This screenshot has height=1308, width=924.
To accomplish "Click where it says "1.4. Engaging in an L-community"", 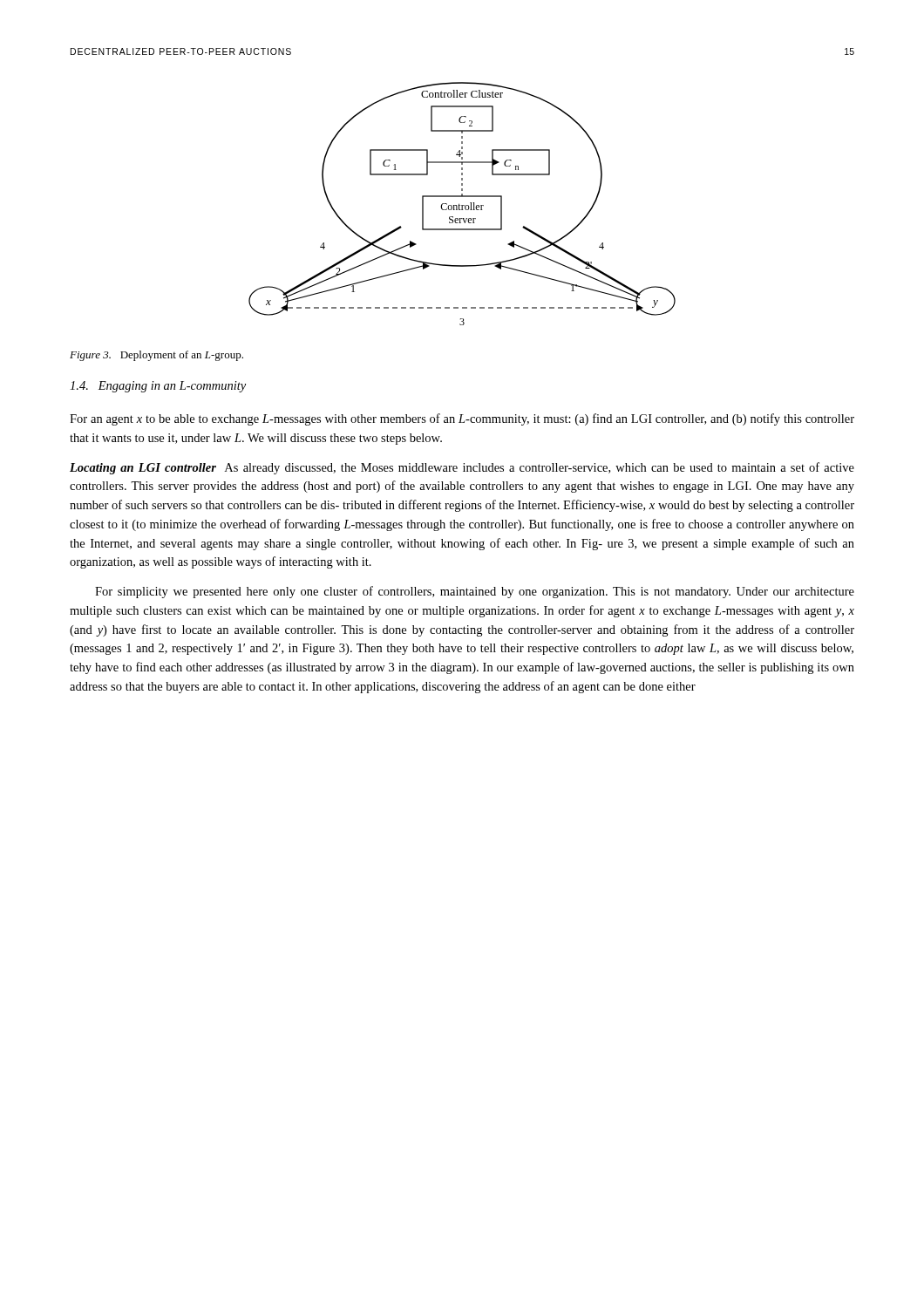I will point(158,385).
